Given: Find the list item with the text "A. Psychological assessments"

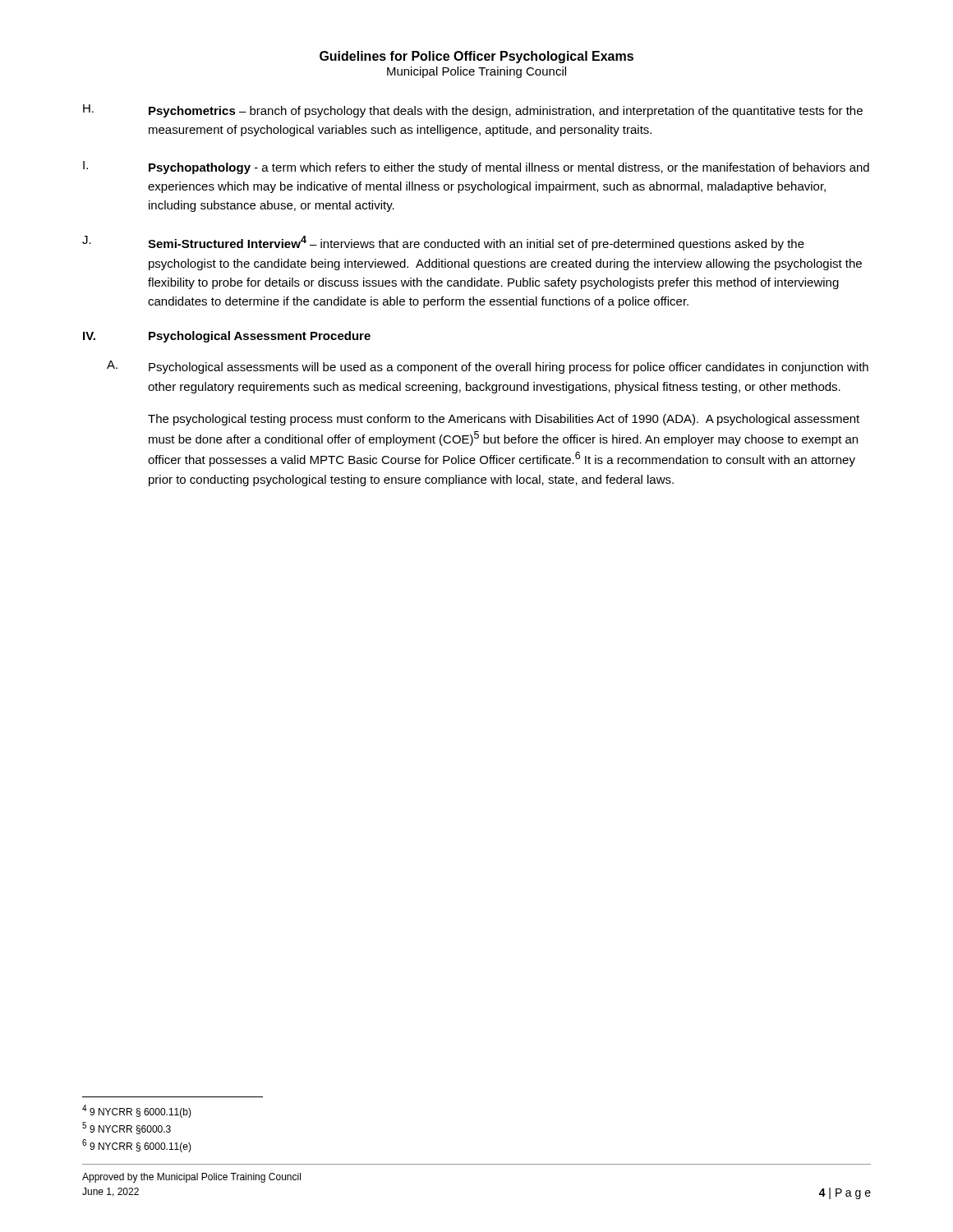Looking at the screenshot, I should point(476,377).
